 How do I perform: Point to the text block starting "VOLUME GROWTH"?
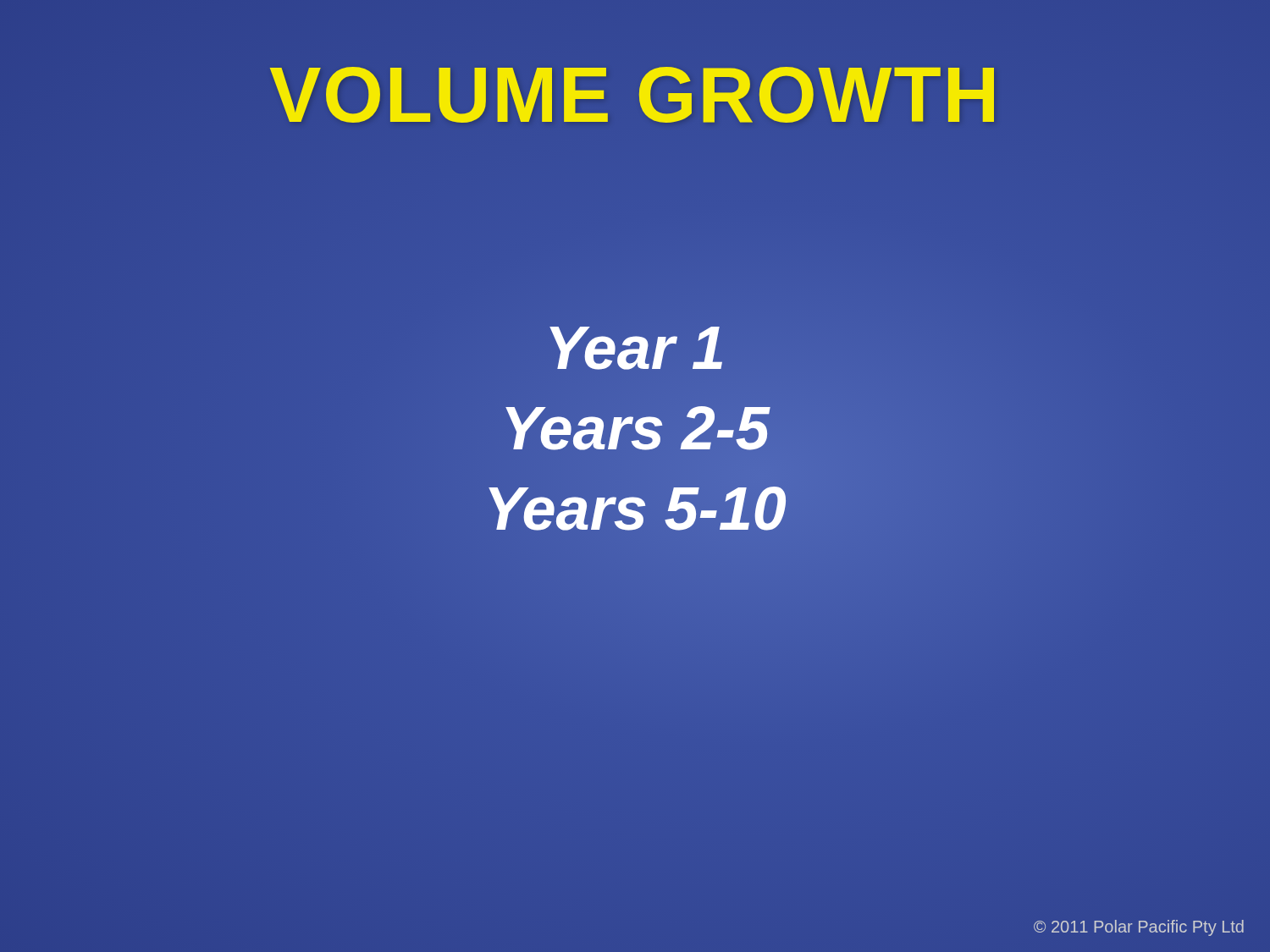click(x=635, y=95)
